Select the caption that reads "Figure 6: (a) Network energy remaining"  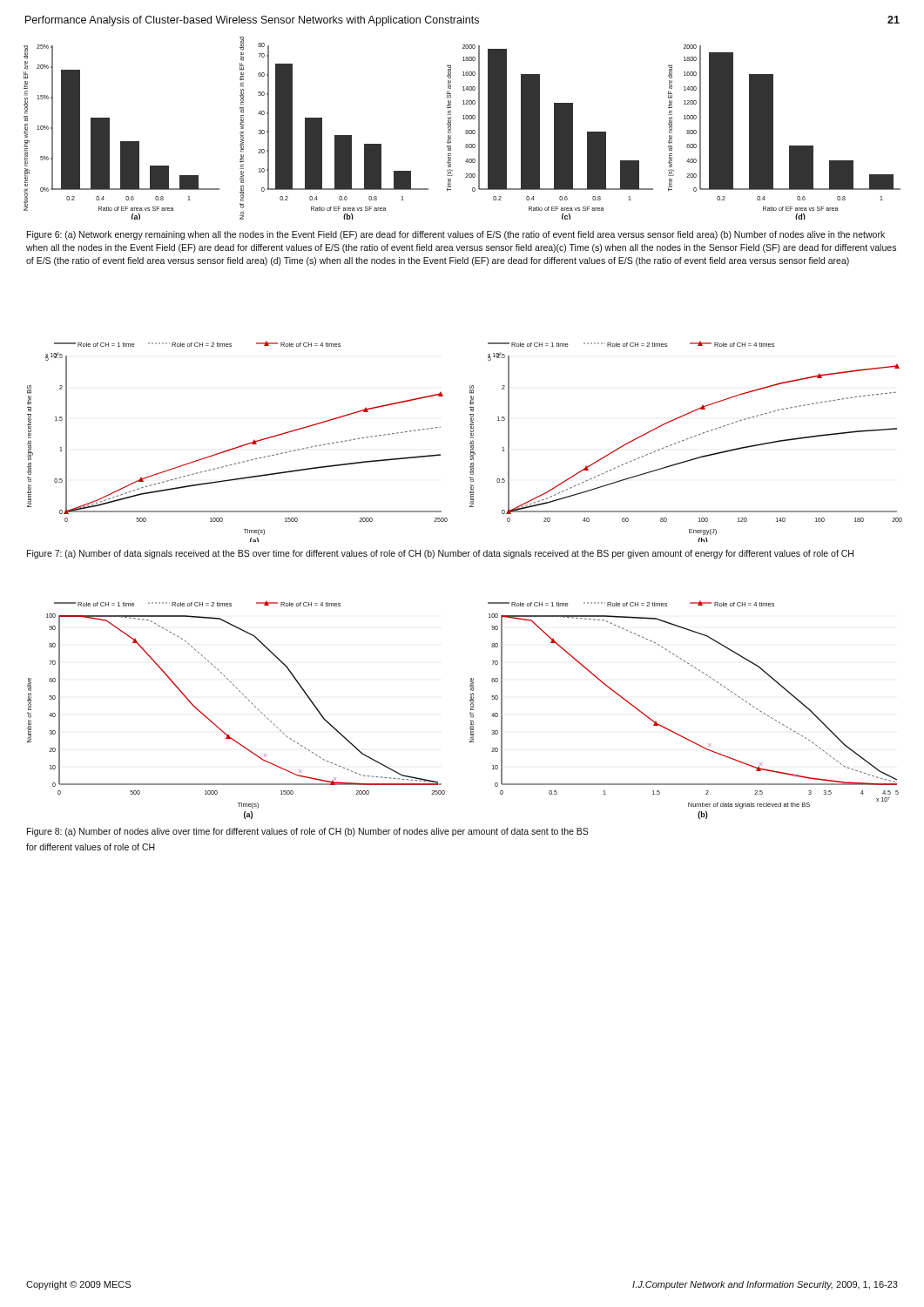point(461,248)
